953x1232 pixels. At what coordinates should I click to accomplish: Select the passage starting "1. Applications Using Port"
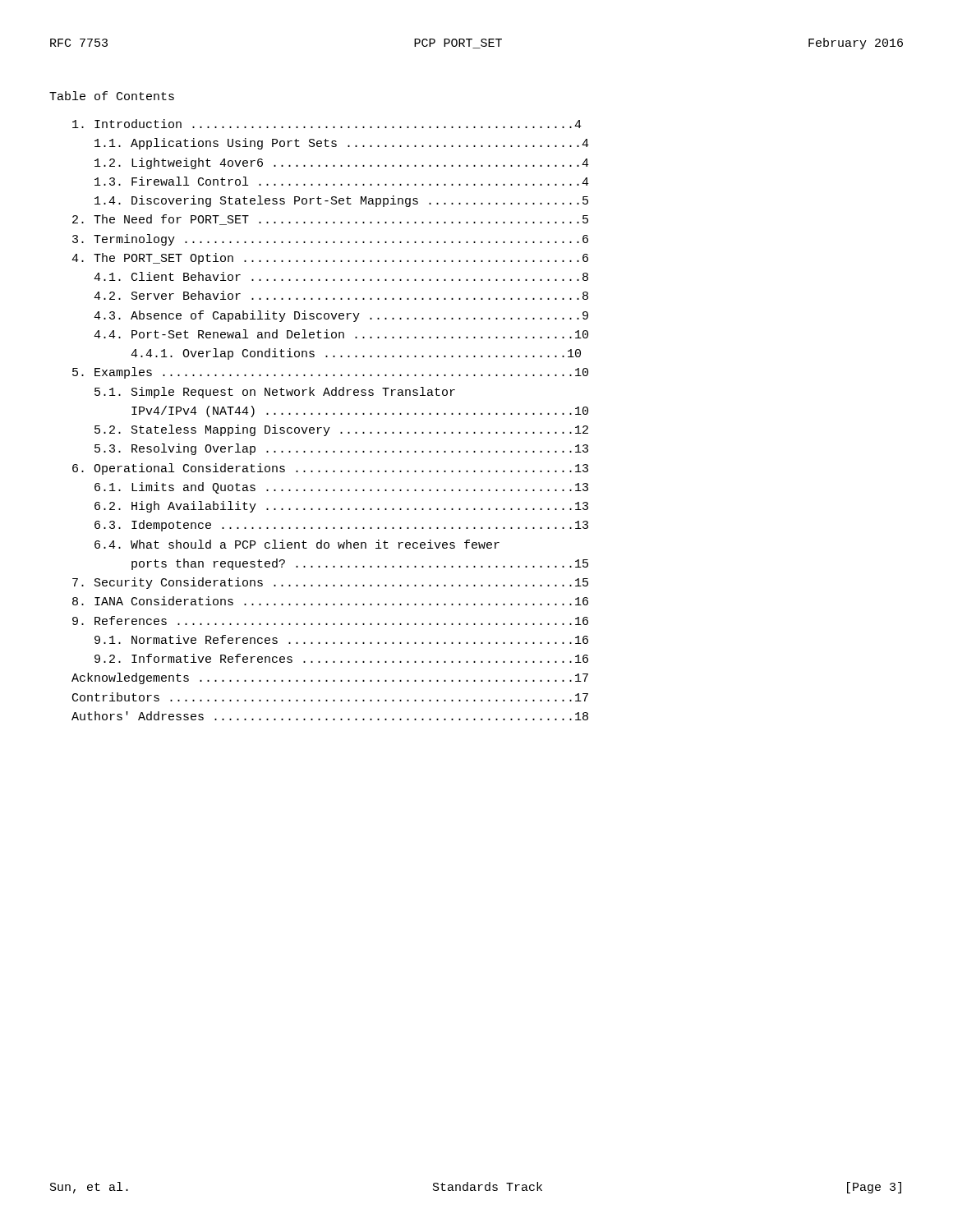click(319, 144)
